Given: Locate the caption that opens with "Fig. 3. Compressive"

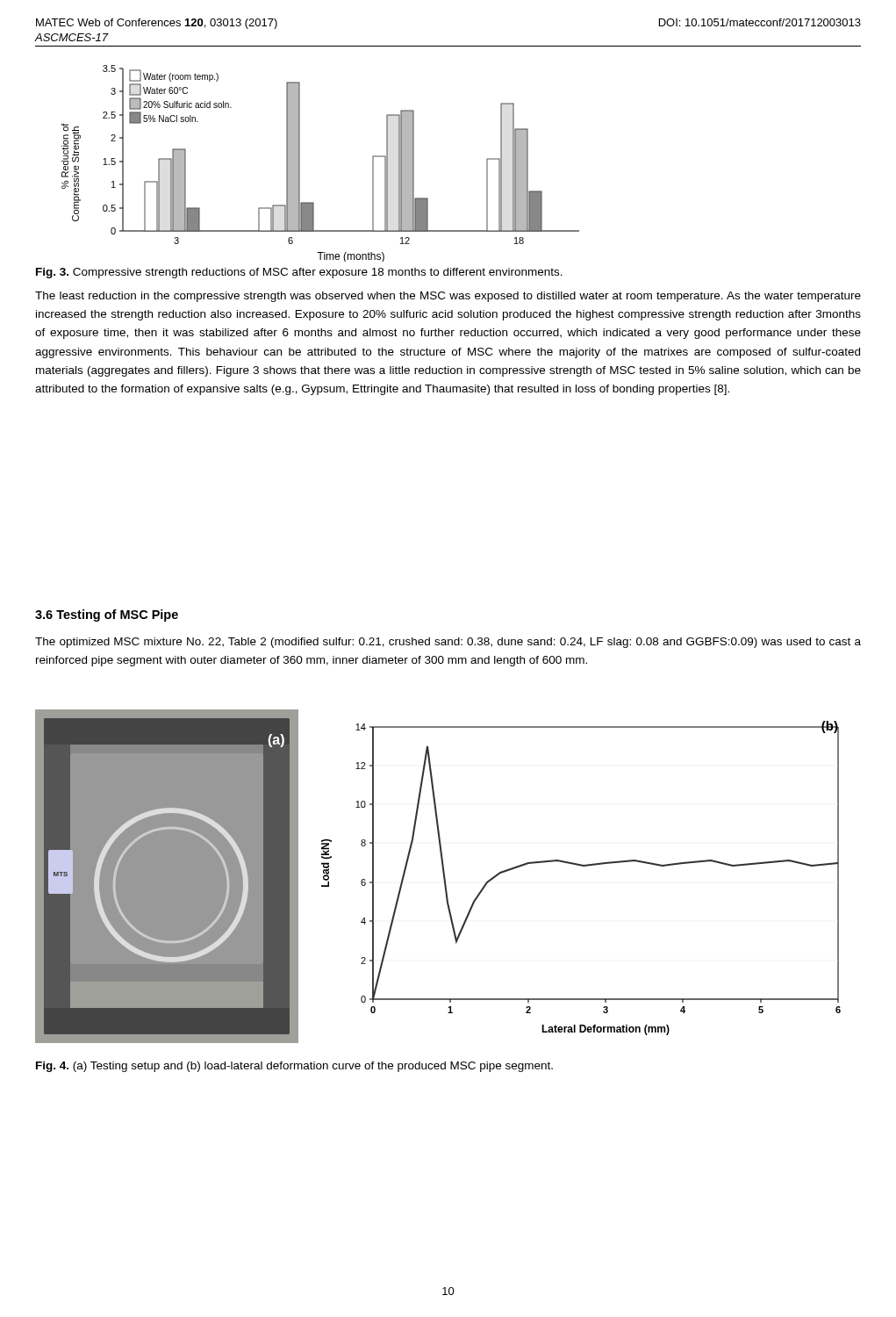Looking at the screenshot, I should pos(299,272).
